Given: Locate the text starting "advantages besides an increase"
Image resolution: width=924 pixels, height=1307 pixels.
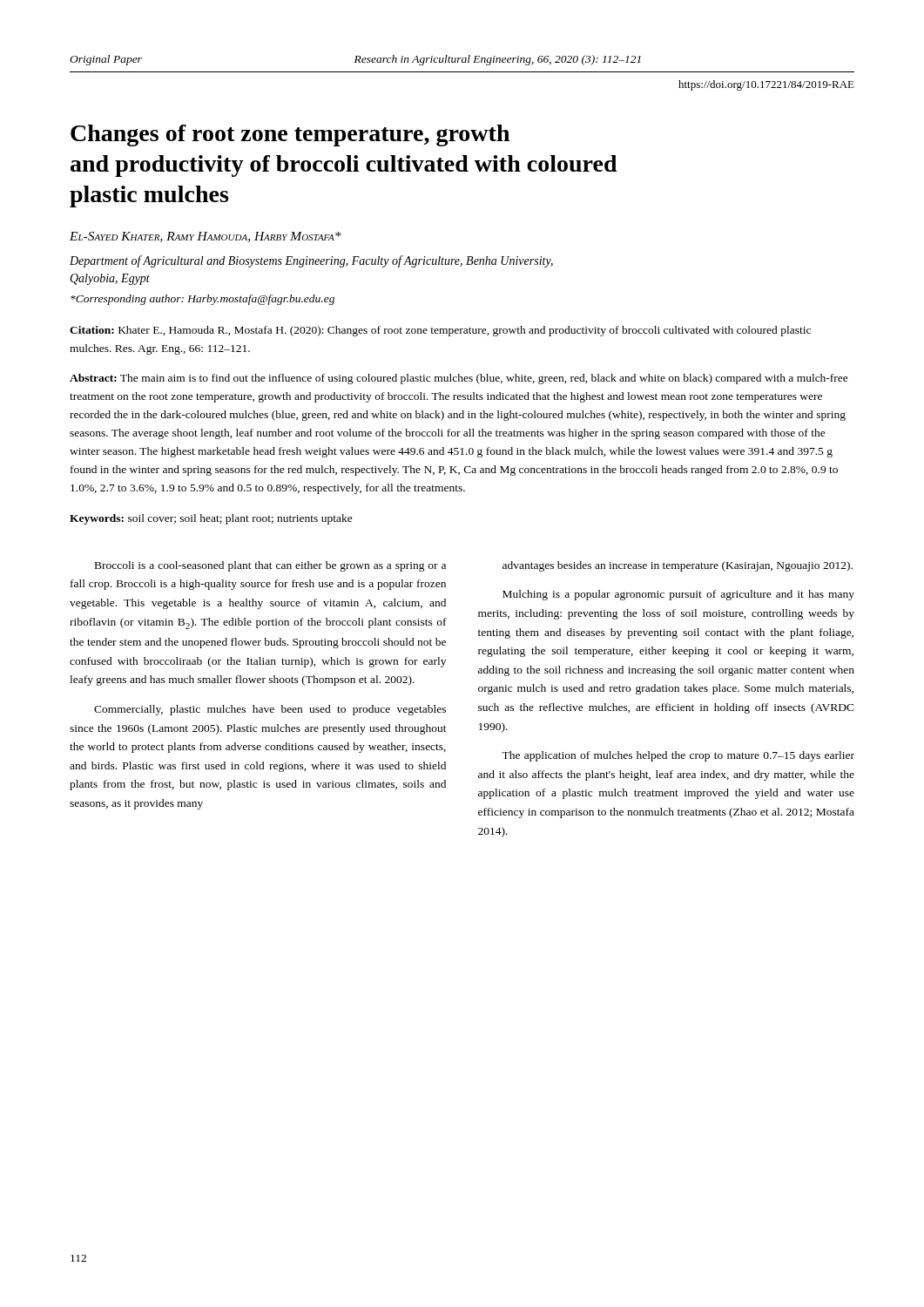Looking at the screenshot, I should click(666, 698).
